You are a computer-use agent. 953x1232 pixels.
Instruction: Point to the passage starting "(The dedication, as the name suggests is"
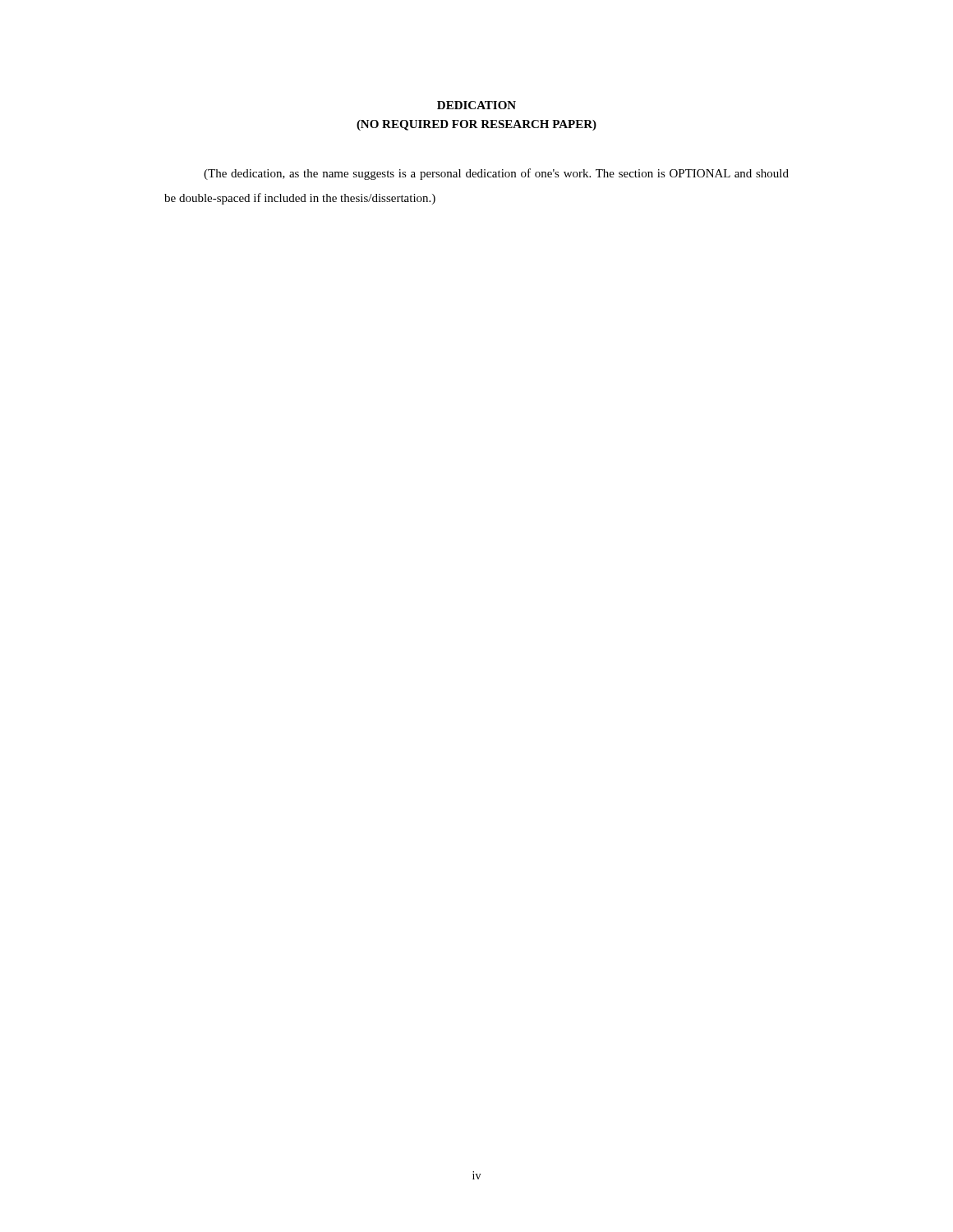click(476, 186)
